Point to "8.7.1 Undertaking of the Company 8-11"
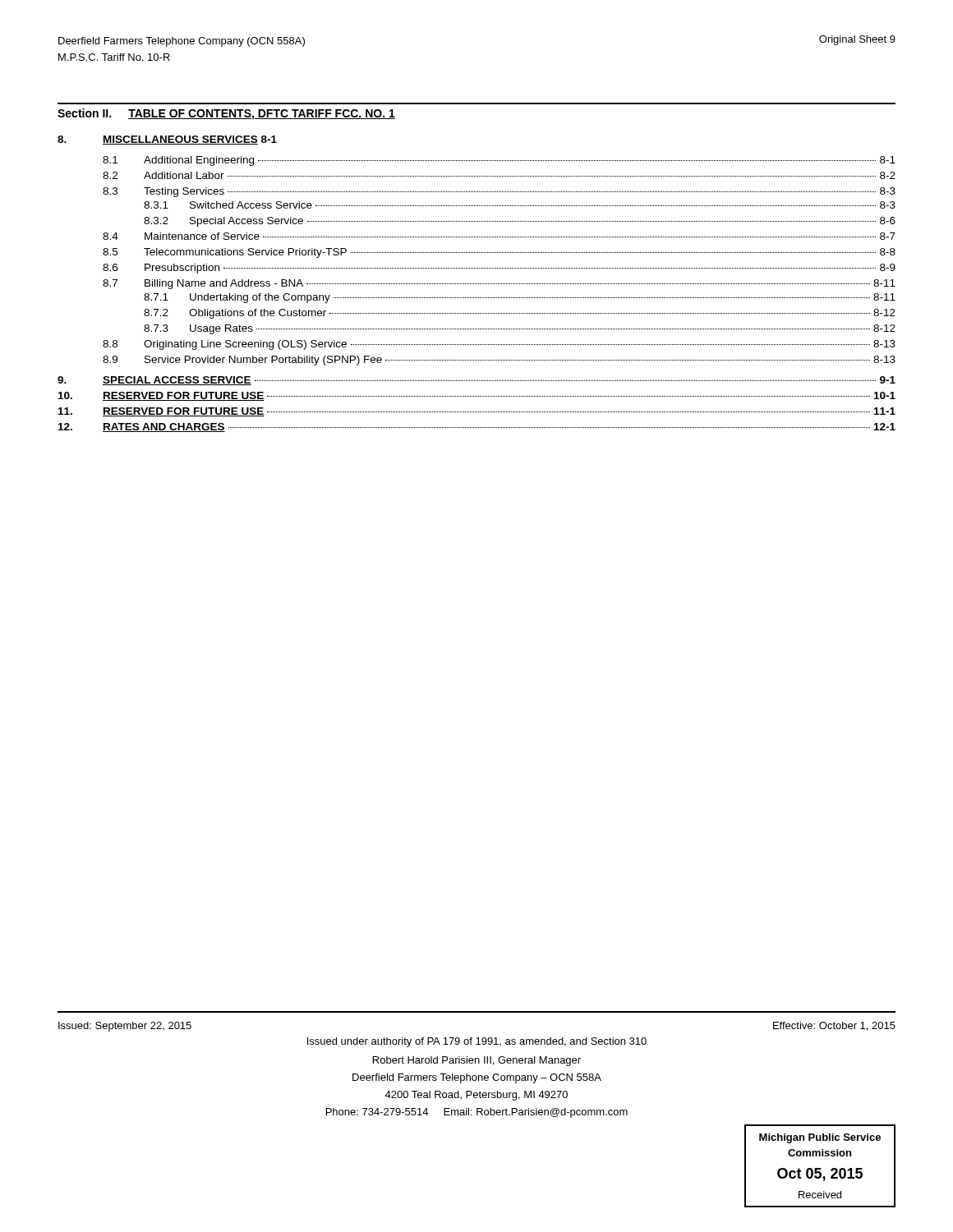953x1232 pixels. click(520, 297)
